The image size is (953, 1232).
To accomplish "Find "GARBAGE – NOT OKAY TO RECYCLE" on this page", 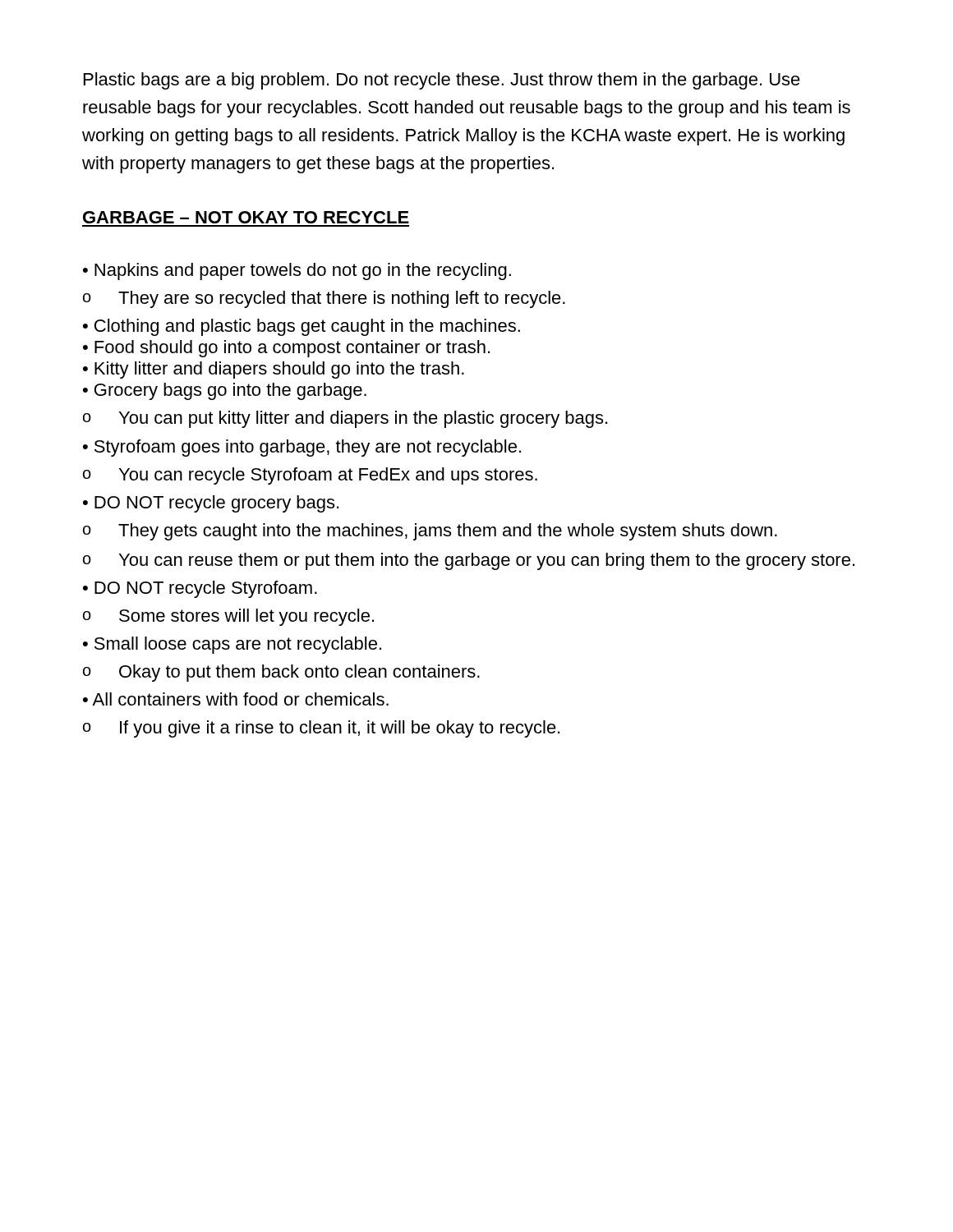I will coord(246,218).
